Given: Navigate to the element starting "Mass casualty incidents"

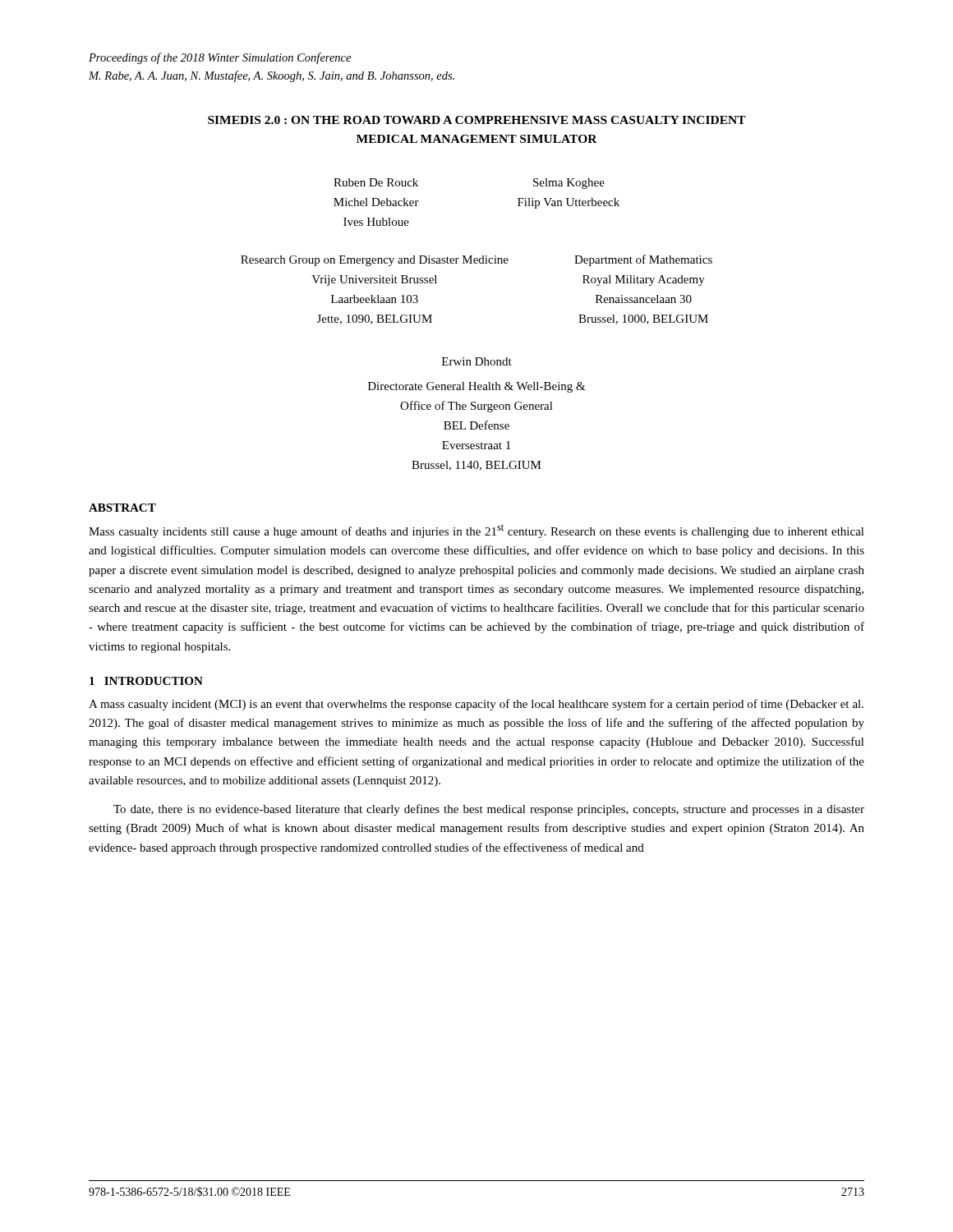Looking at the screenshot, I should tap(476, 587).
